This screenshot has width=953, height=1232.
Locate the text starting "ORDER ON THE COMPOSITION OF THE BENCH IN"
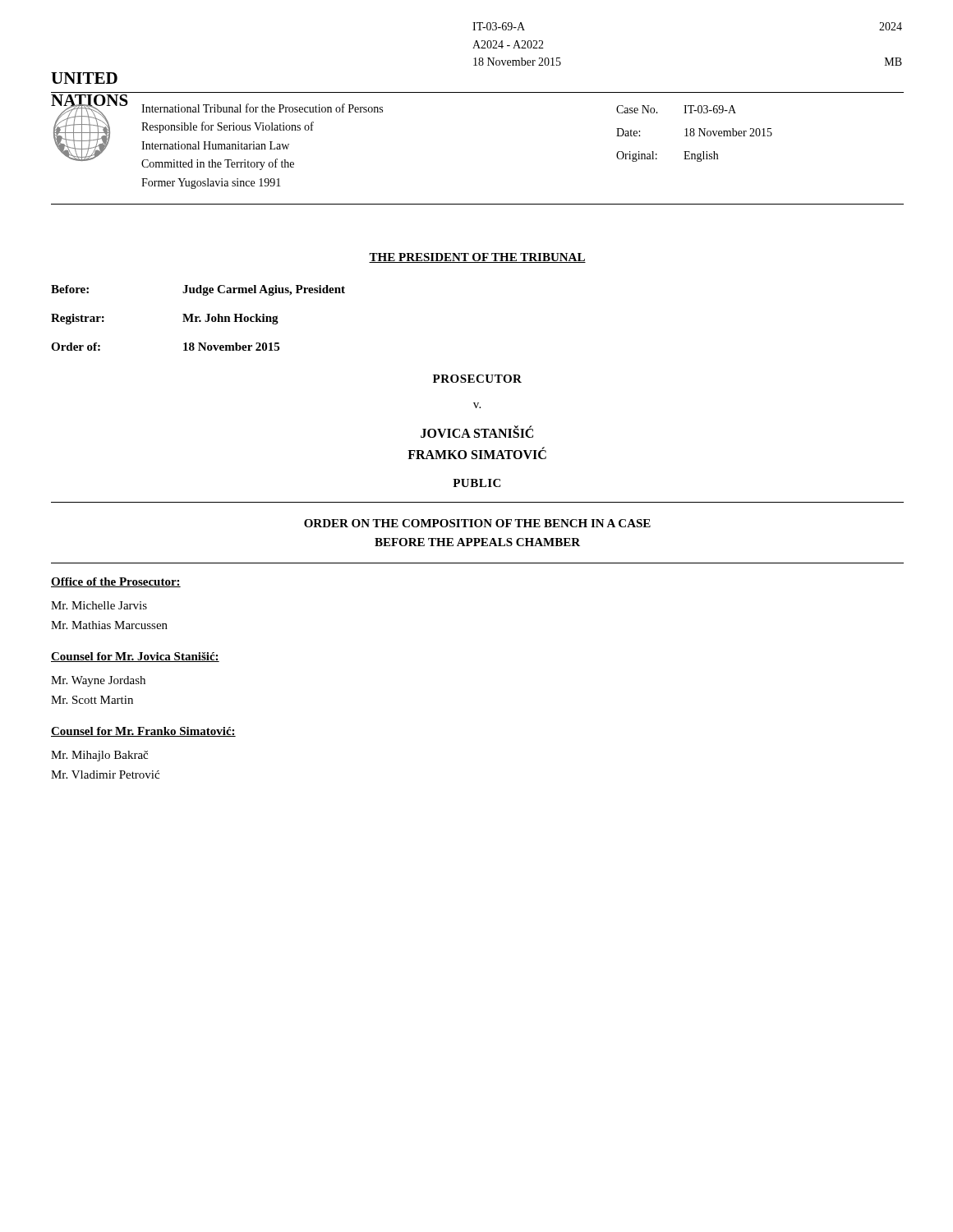(477, 533)
